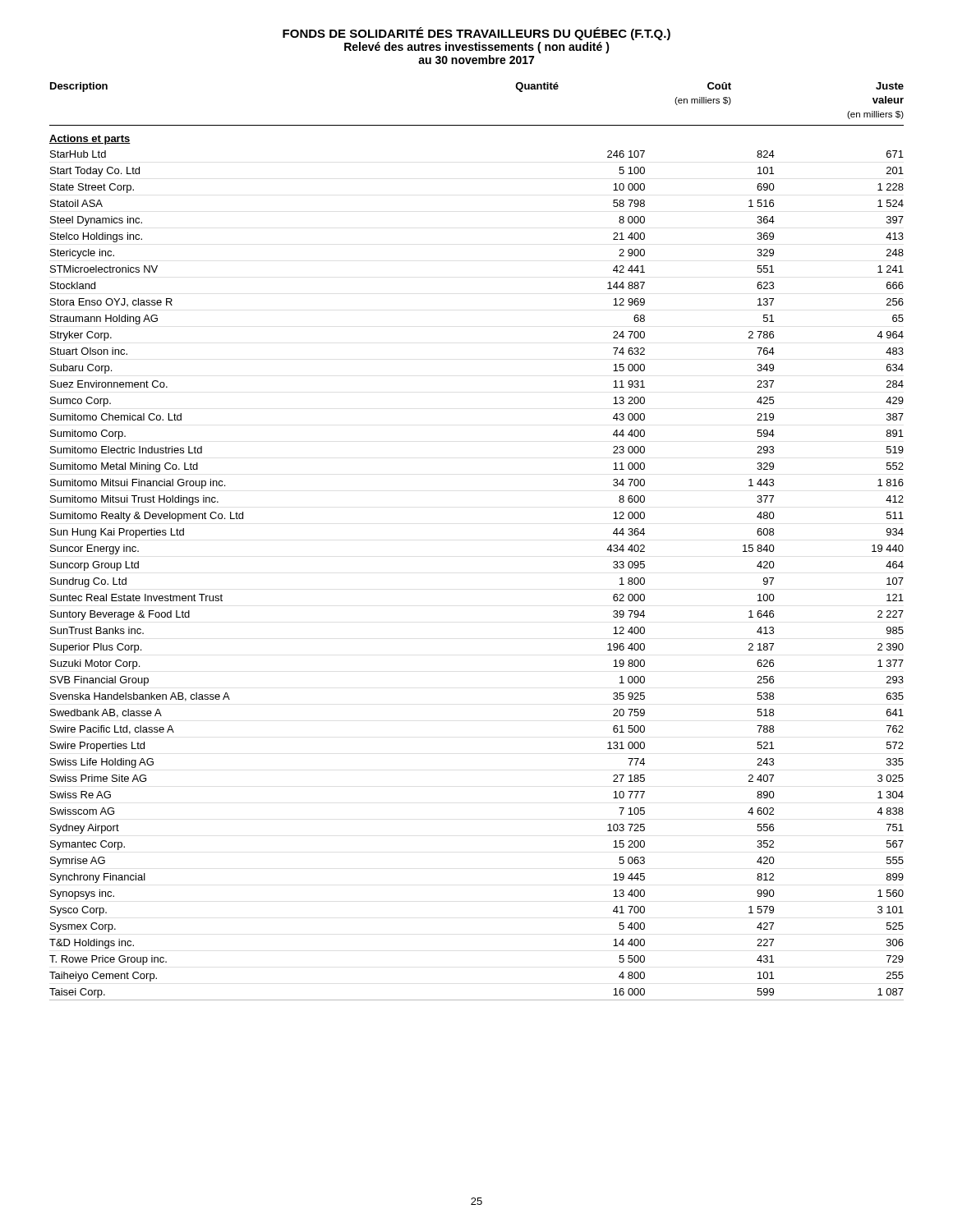953x1232 pixels.
Task: Locate the text "Actions et parts"
Action: (x=90, y=138)
